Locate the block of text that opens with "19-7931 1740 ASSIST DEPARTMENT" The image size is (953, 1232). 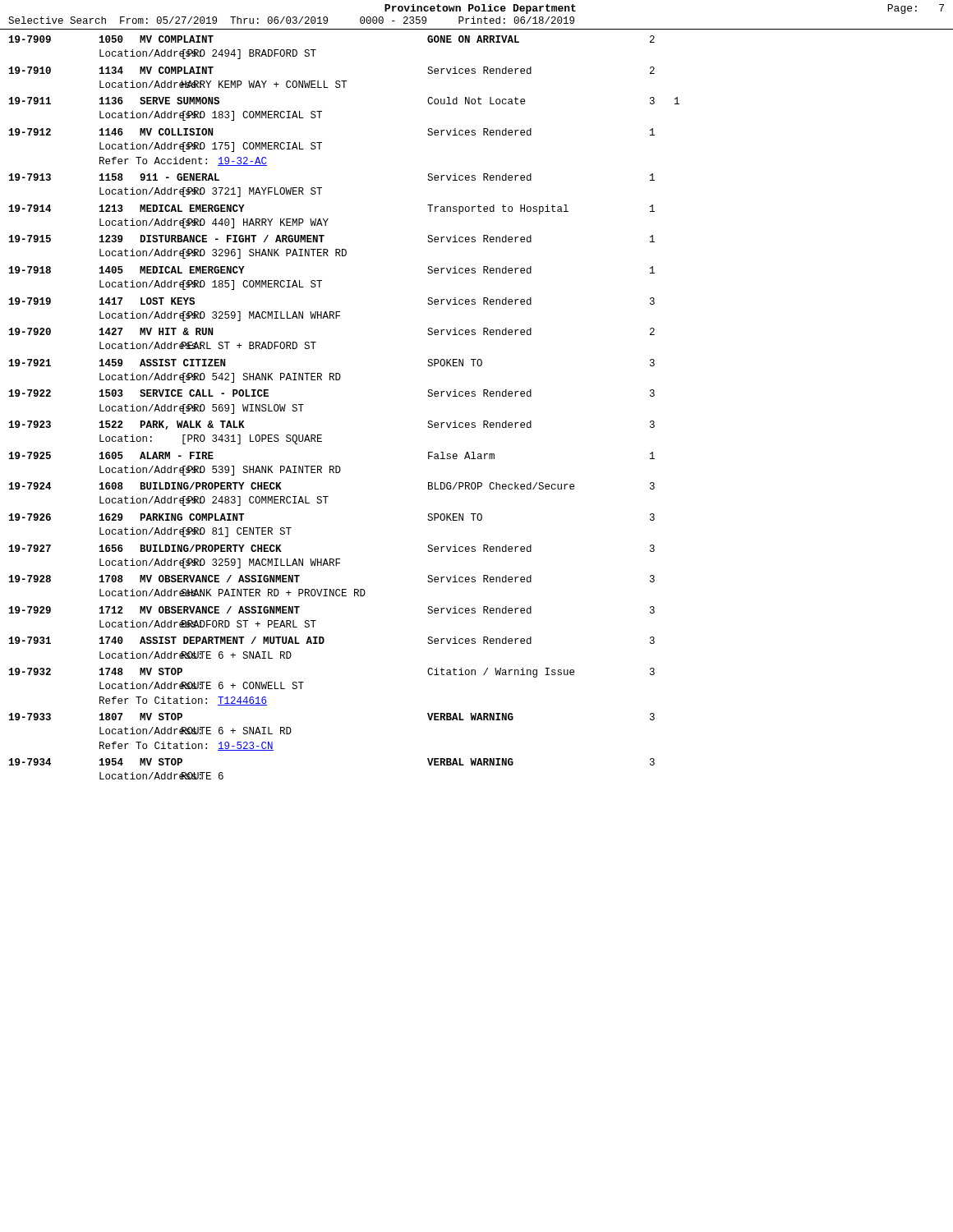[x=476, y=649]
